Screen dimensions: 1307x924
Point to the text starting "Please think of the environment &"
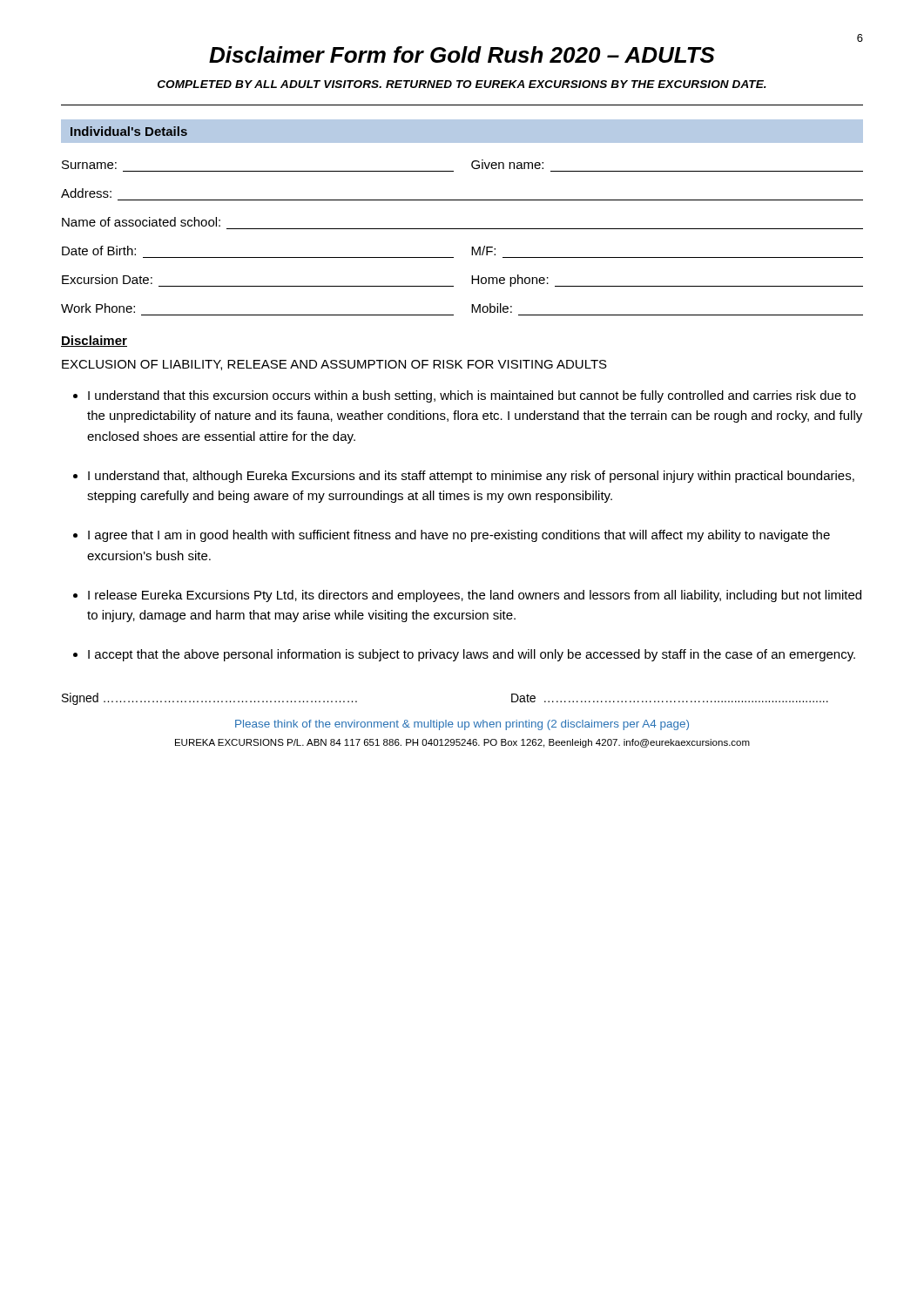point(462,723)
